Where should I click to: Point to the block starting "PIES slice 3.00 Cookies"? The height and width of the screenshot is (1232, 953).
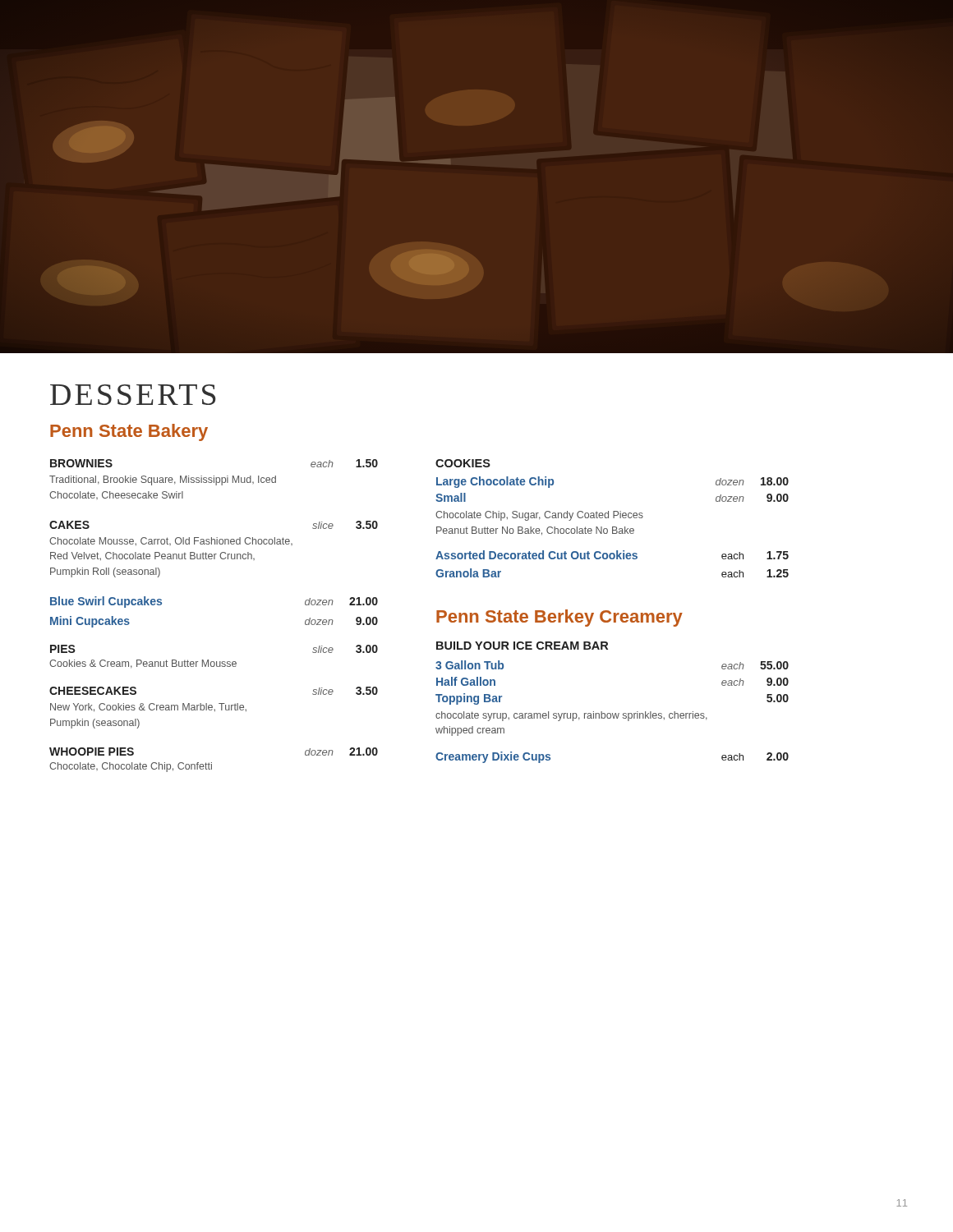click(214, 656)
